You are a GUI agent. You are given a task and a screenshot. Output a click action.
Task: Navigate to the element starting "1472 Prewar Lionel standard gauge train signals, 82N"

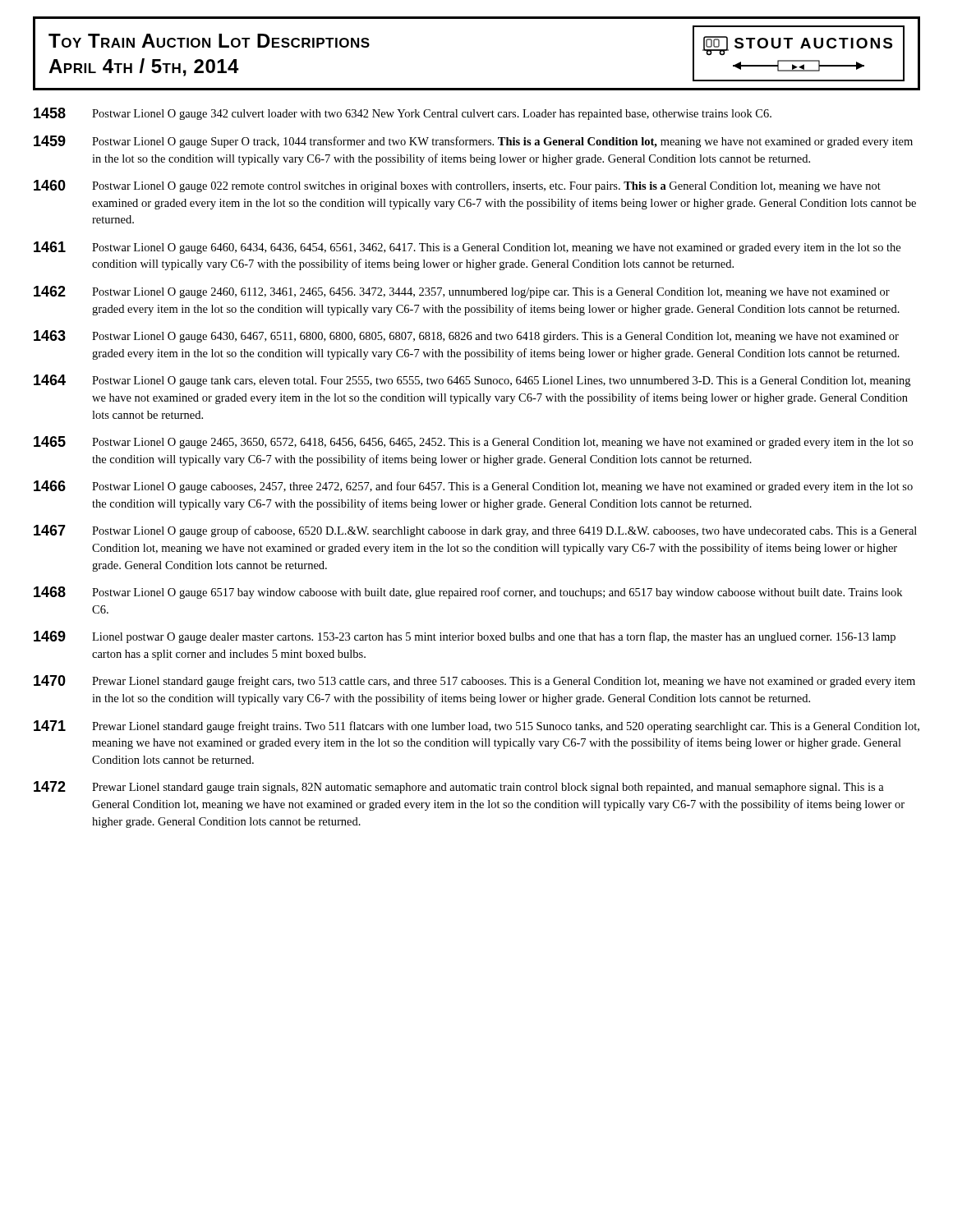tap(476, 804)
